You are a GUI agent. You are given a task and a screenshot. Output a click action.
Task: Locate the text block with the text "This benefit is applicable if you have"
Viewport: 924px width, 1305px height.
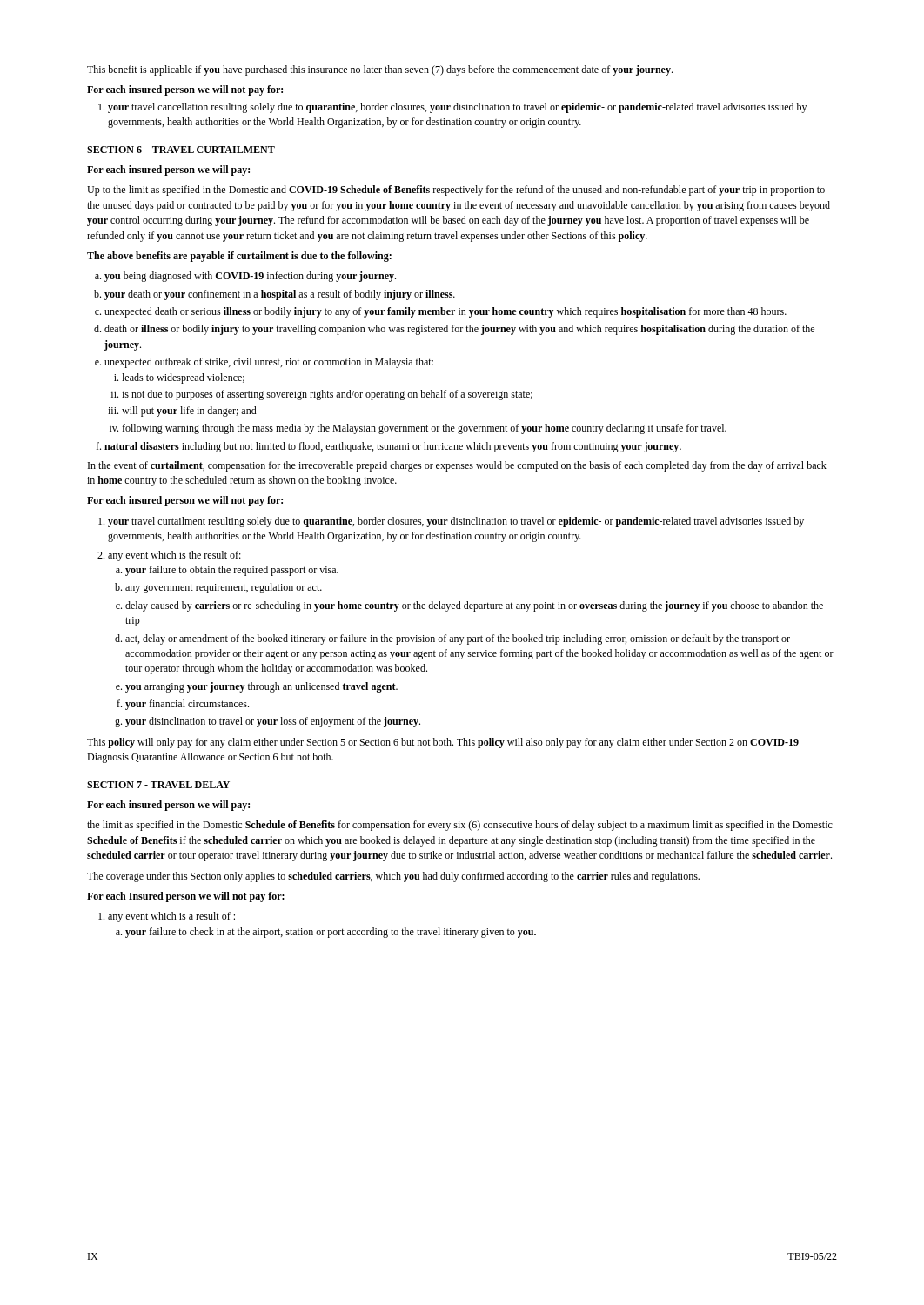click(462, 70)
